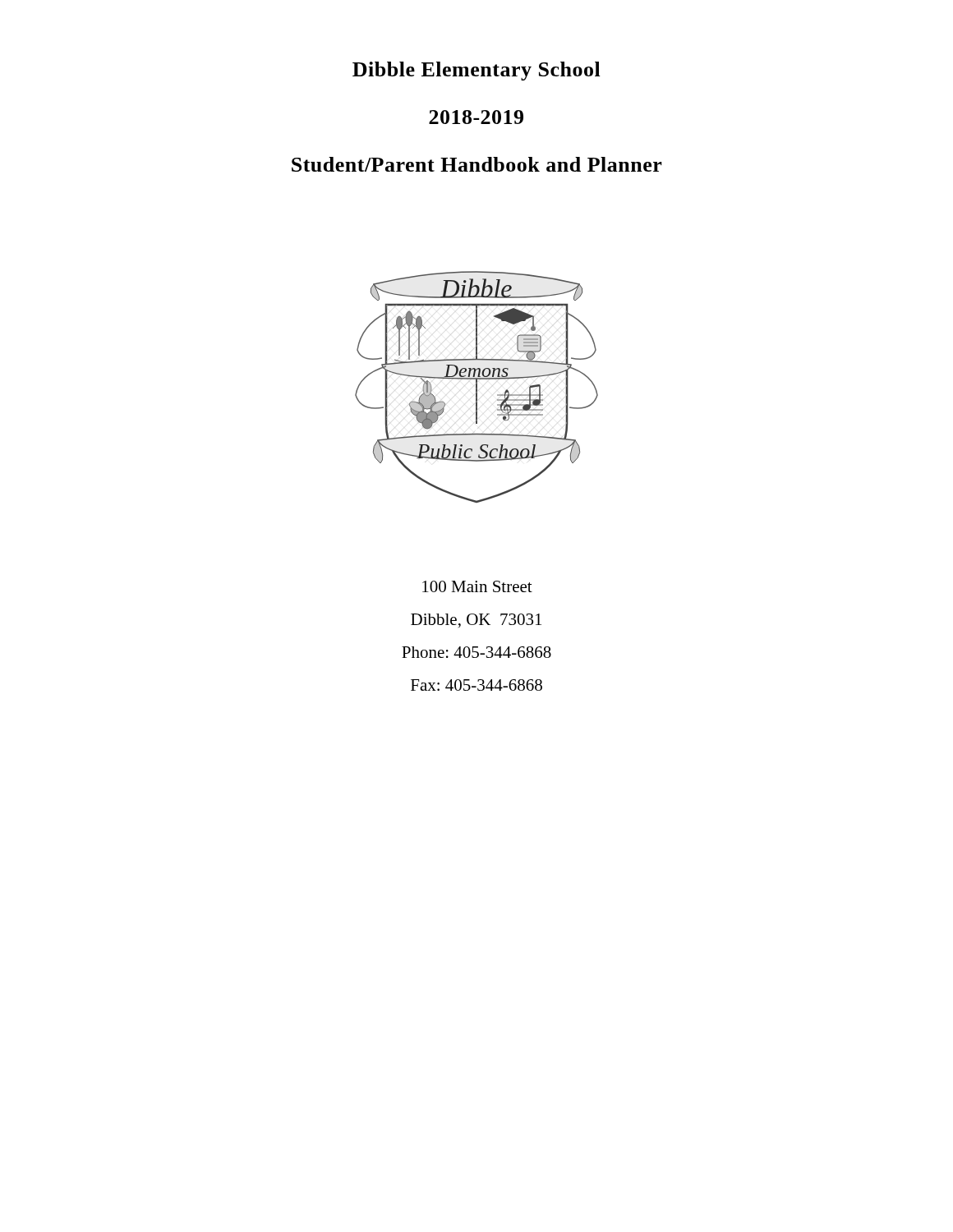
Task: Click on the title that reads "Student/Parent Handbook and Planner"
Action: [x=476, y=165]
